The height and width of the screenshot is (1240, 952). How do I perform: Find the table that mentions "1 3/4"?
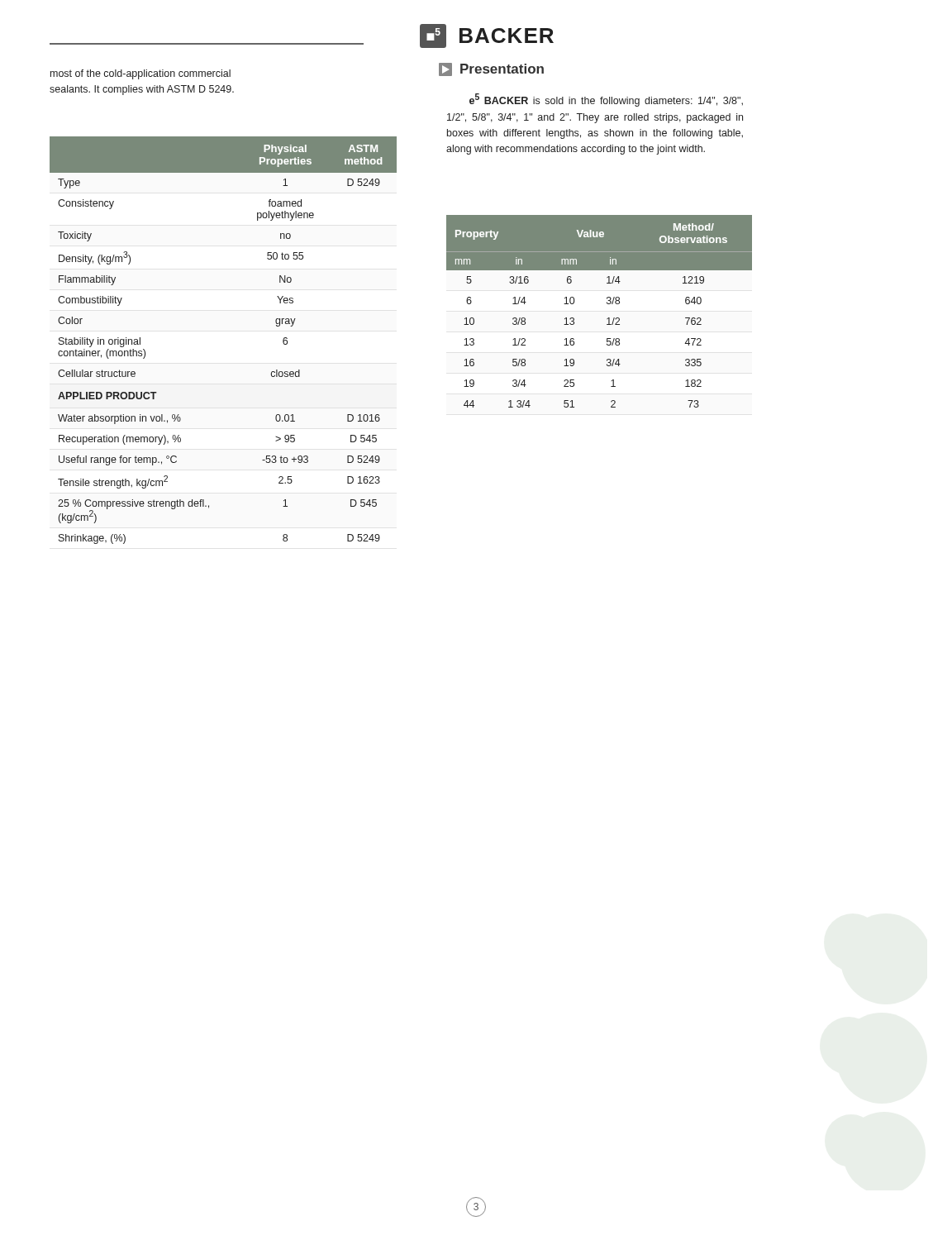pyautogui.click(x=599, y=315)
